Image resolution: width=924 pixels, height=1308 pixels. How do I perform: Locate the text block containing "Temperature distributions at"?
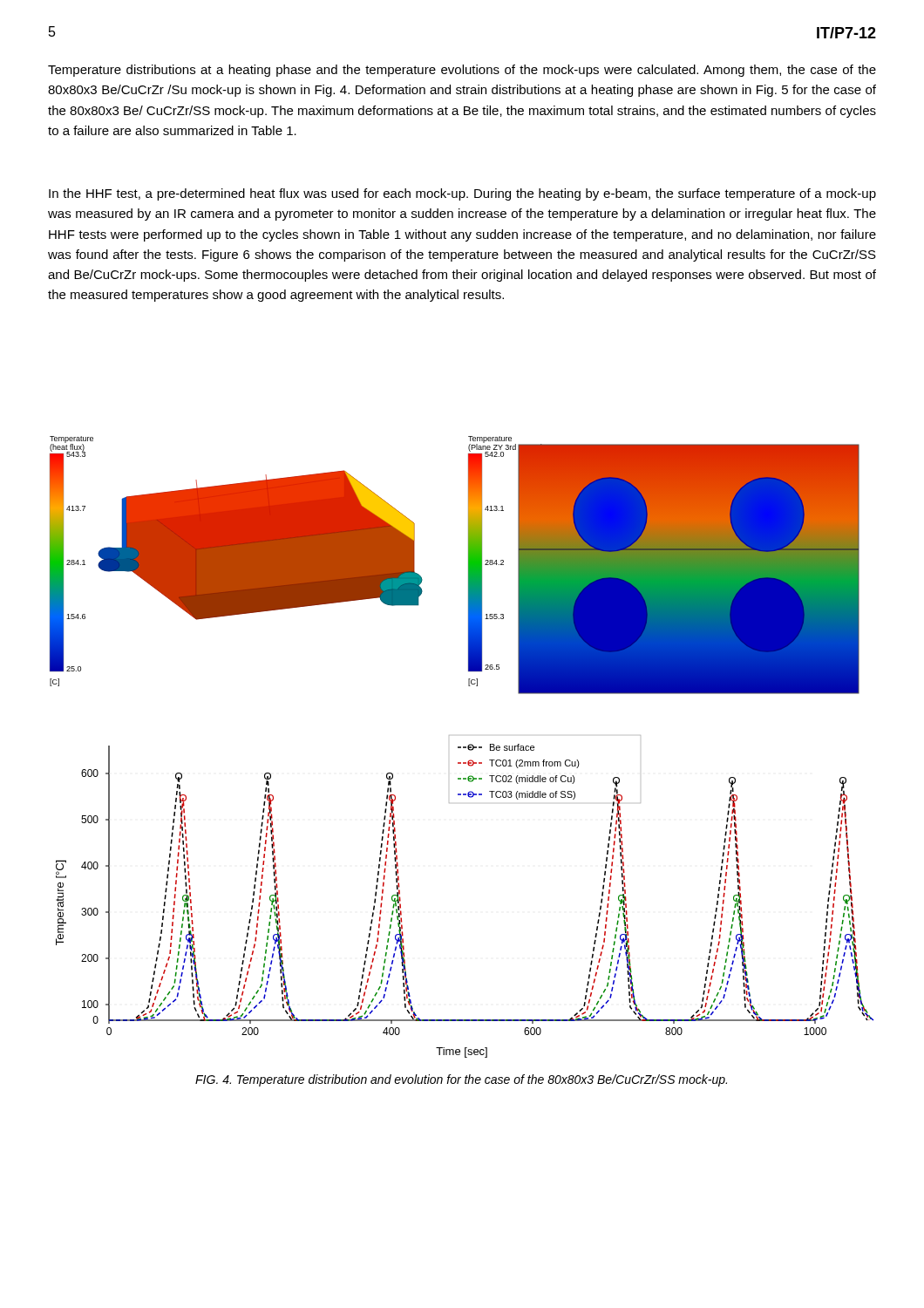(462, 100)
